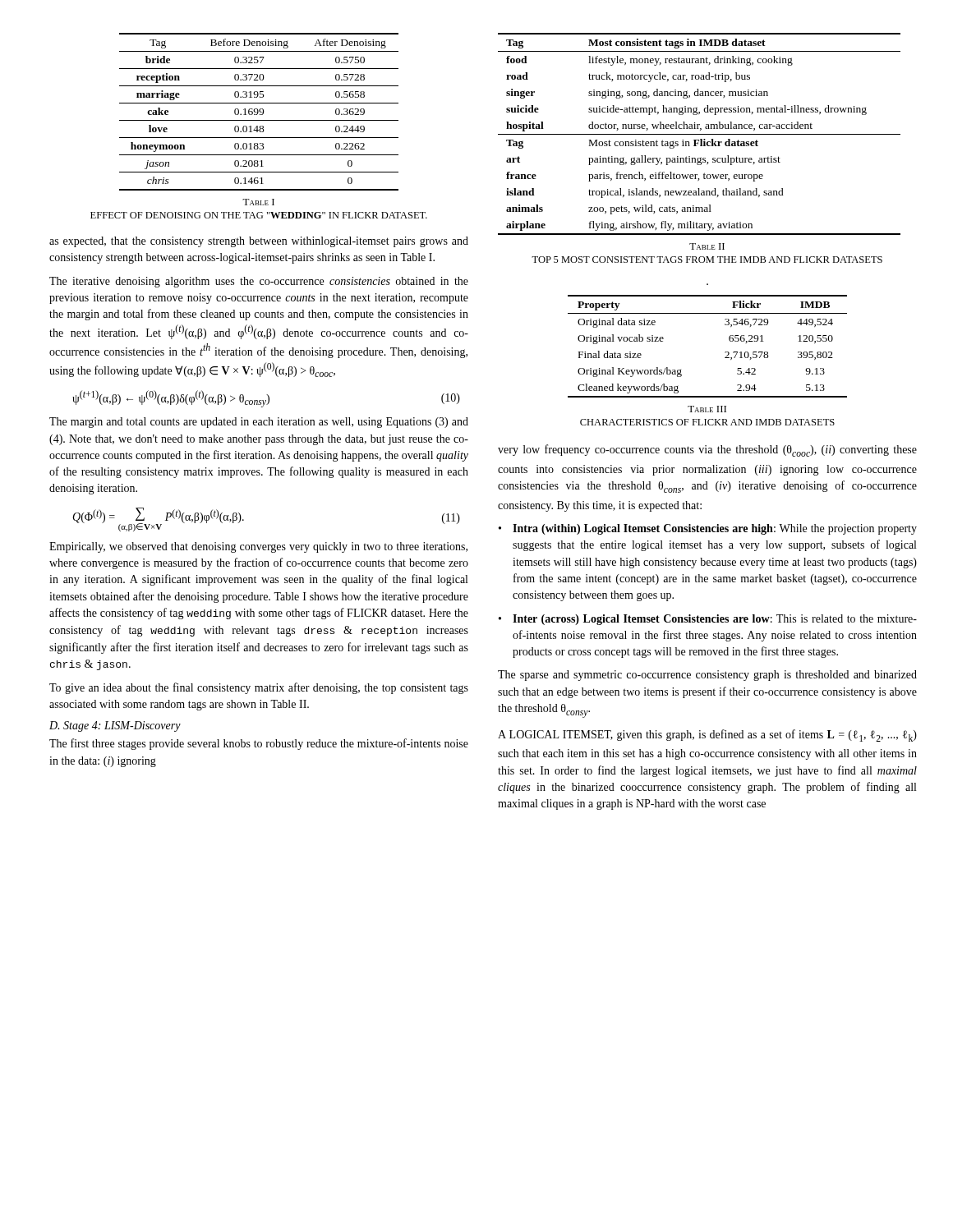Locate the formula with the text "Q(Φ(t)) = ∑(α,β)∈V×V P(t)(α,β)φ(t)(α,β)."

[168, 520]
